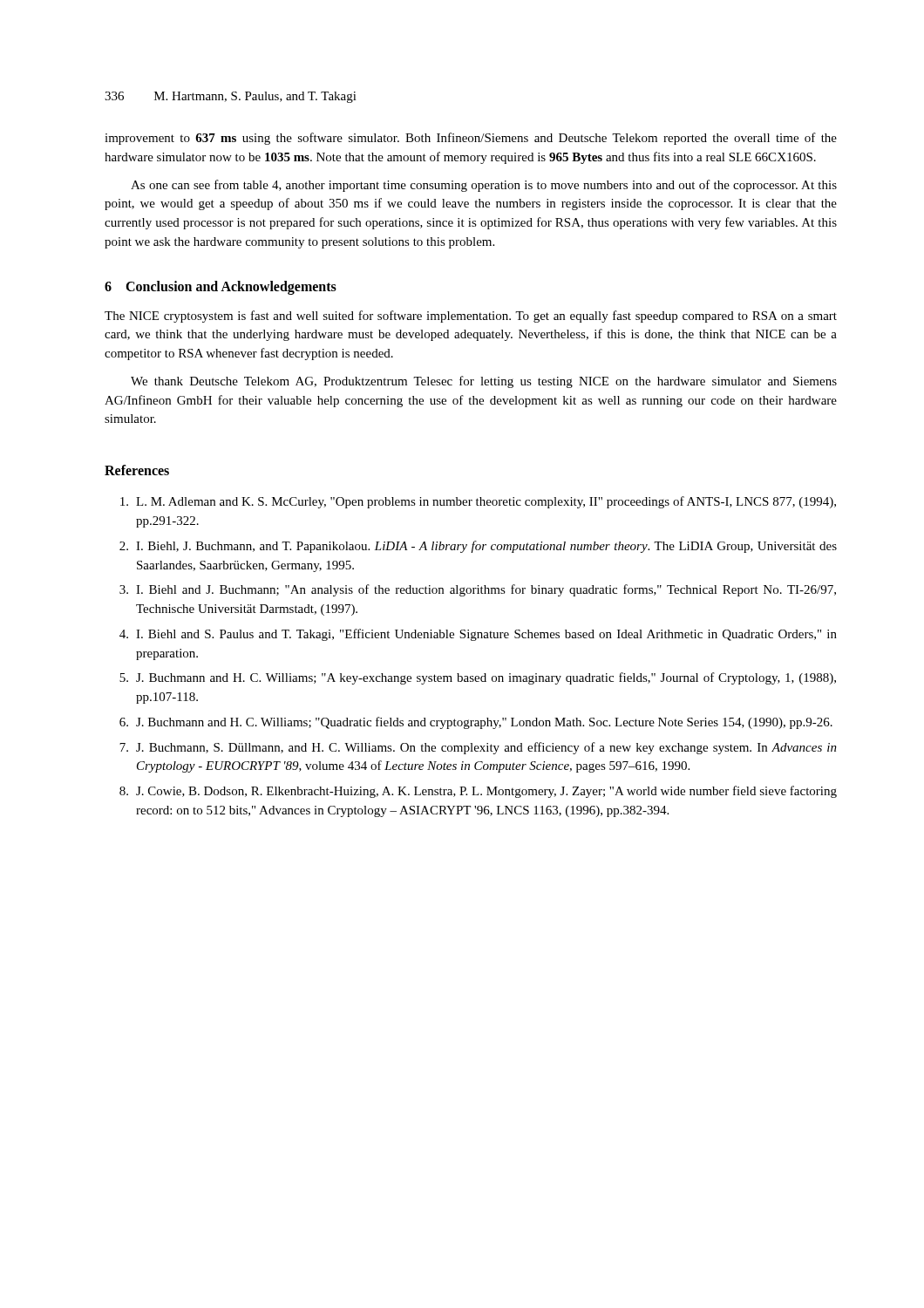Locate the block of text that opens with "3. I. Biehl and"

tap(471, 600)
